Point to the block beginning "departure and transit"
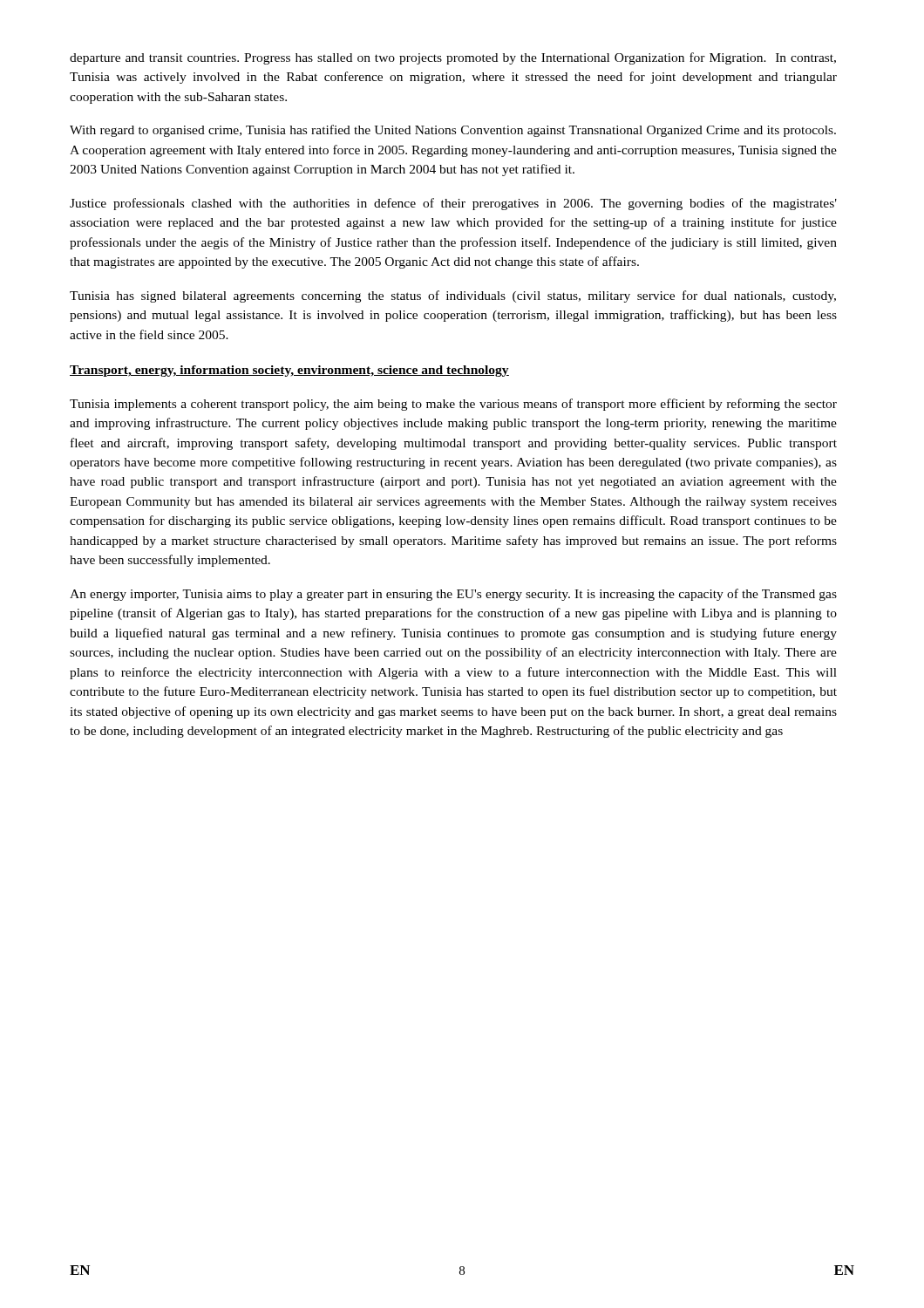Viewport: 924px width, 1308px height. (453, 77)
